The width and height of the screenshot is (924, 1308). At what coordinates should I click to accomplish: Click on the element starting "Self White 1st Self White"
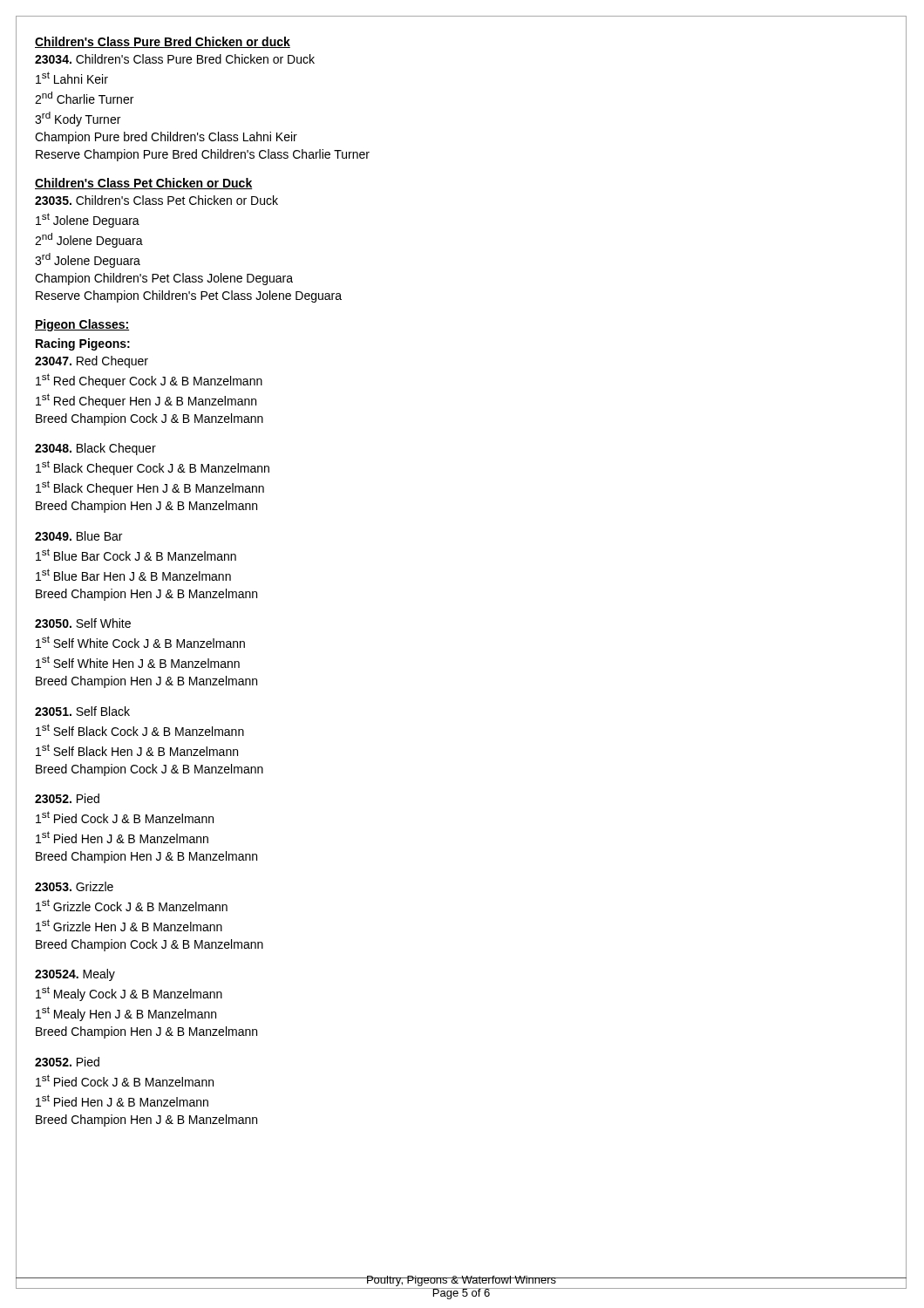point(83,623)
